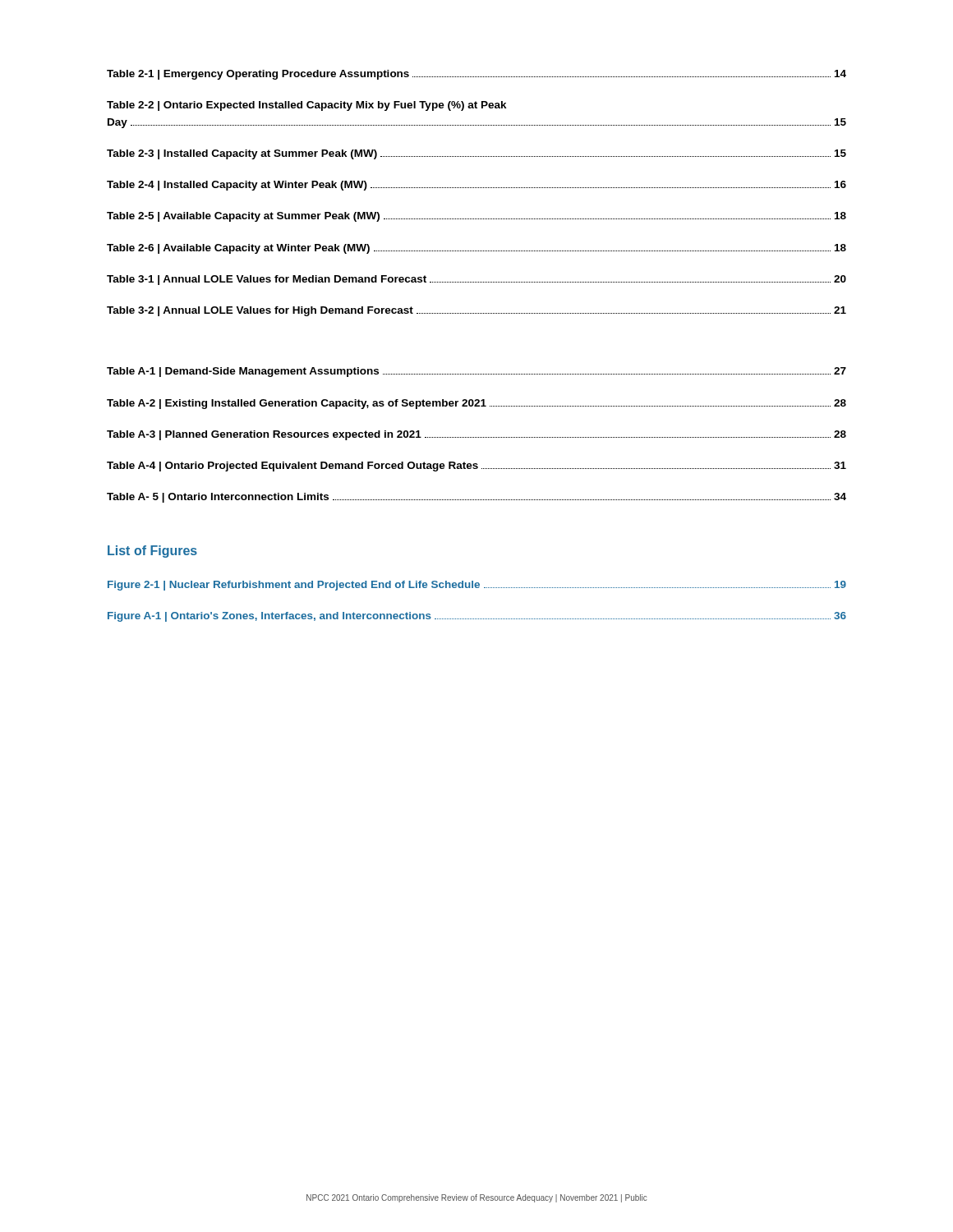The height and width of the screenshot is (1232, 953).
Task: Locate the region starting "Table 3-1 |"
Action: [x=476, y=279]
